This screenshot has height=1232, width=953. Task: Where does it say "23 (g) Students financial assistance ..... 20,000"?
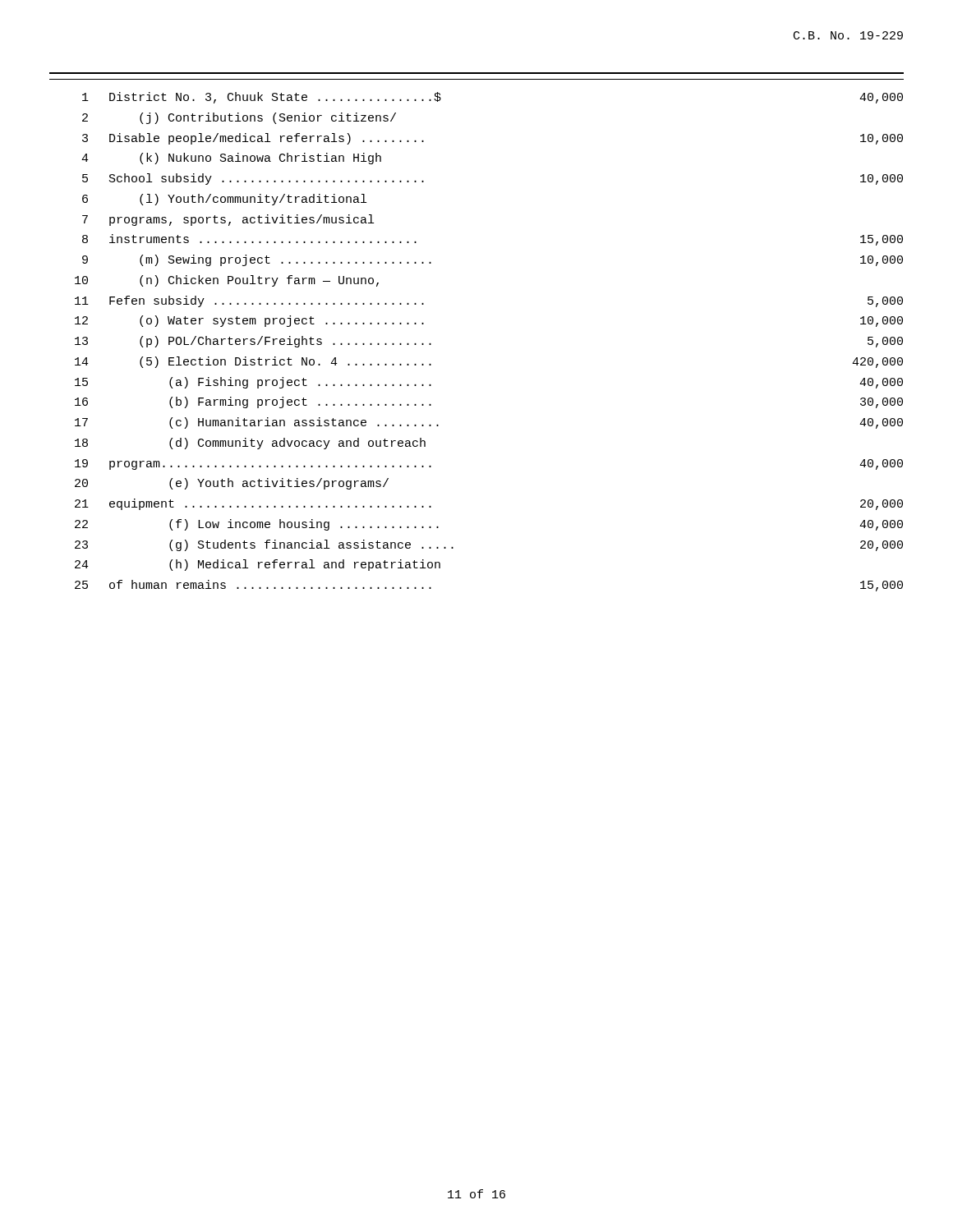pyautogui.click(x=78, y=545)
